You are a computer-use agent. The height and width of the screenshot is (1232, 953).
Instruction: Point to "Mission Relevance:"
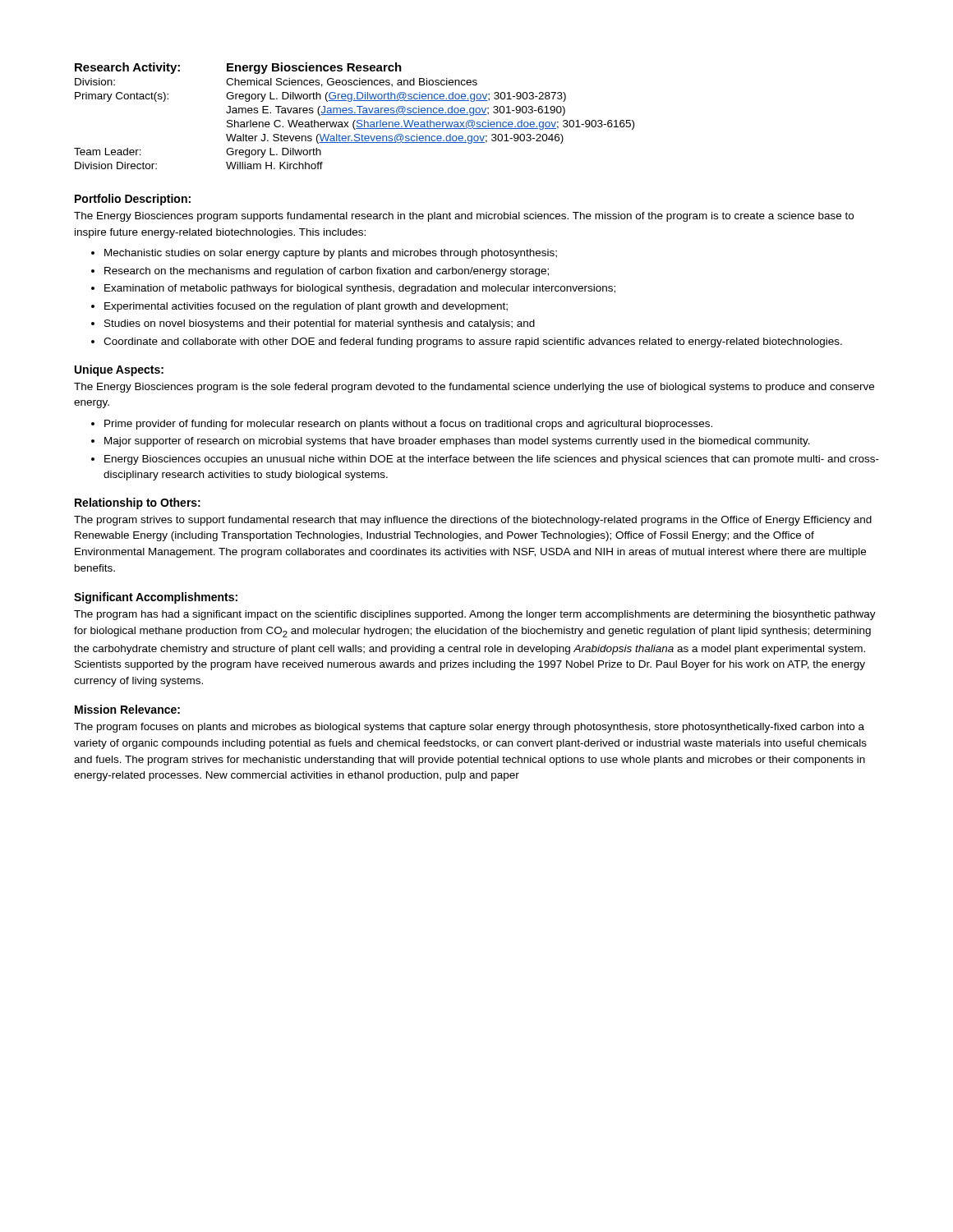127,710
